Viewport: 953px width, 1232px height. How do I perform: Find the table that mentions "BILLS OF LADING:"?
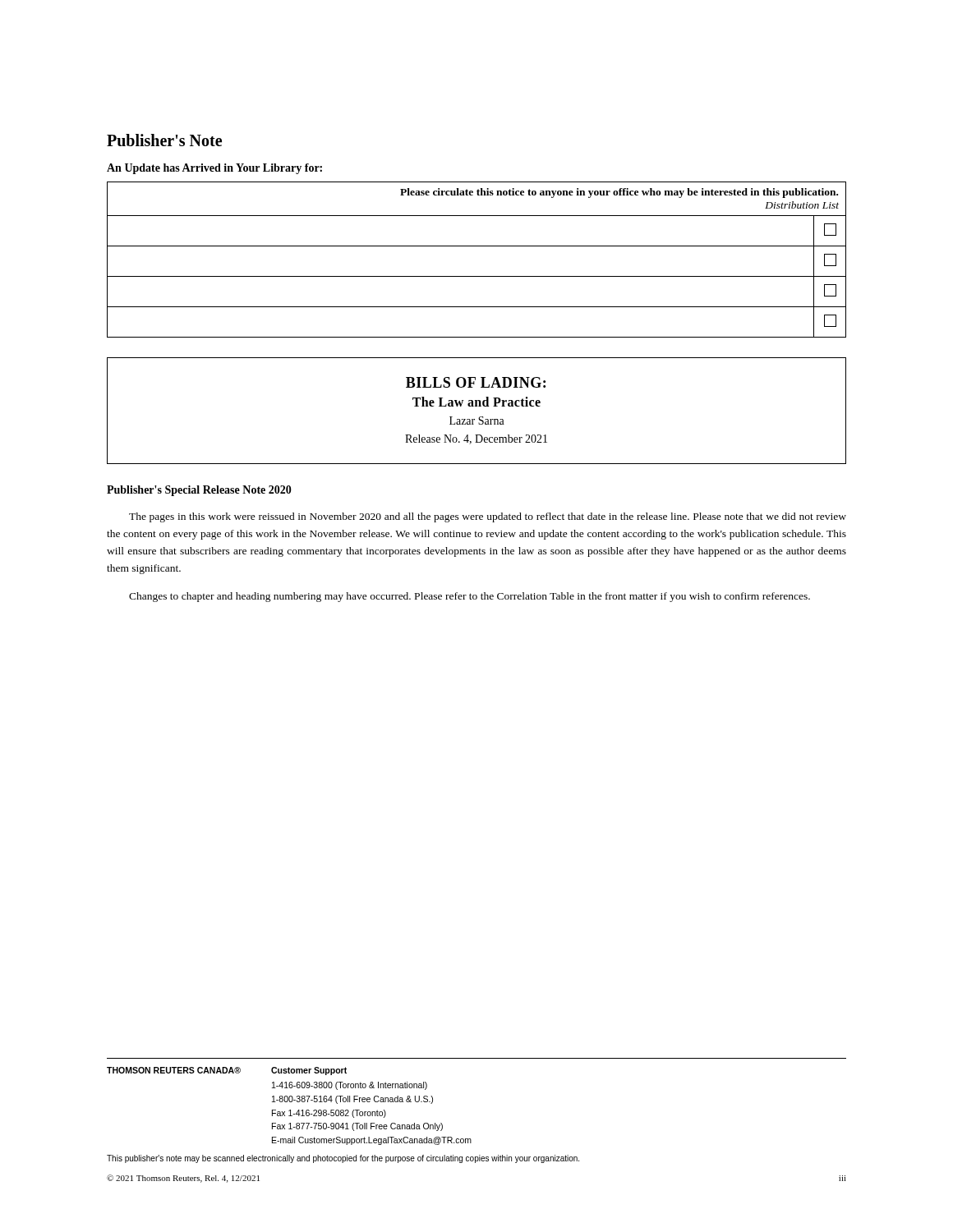point(476,411)
